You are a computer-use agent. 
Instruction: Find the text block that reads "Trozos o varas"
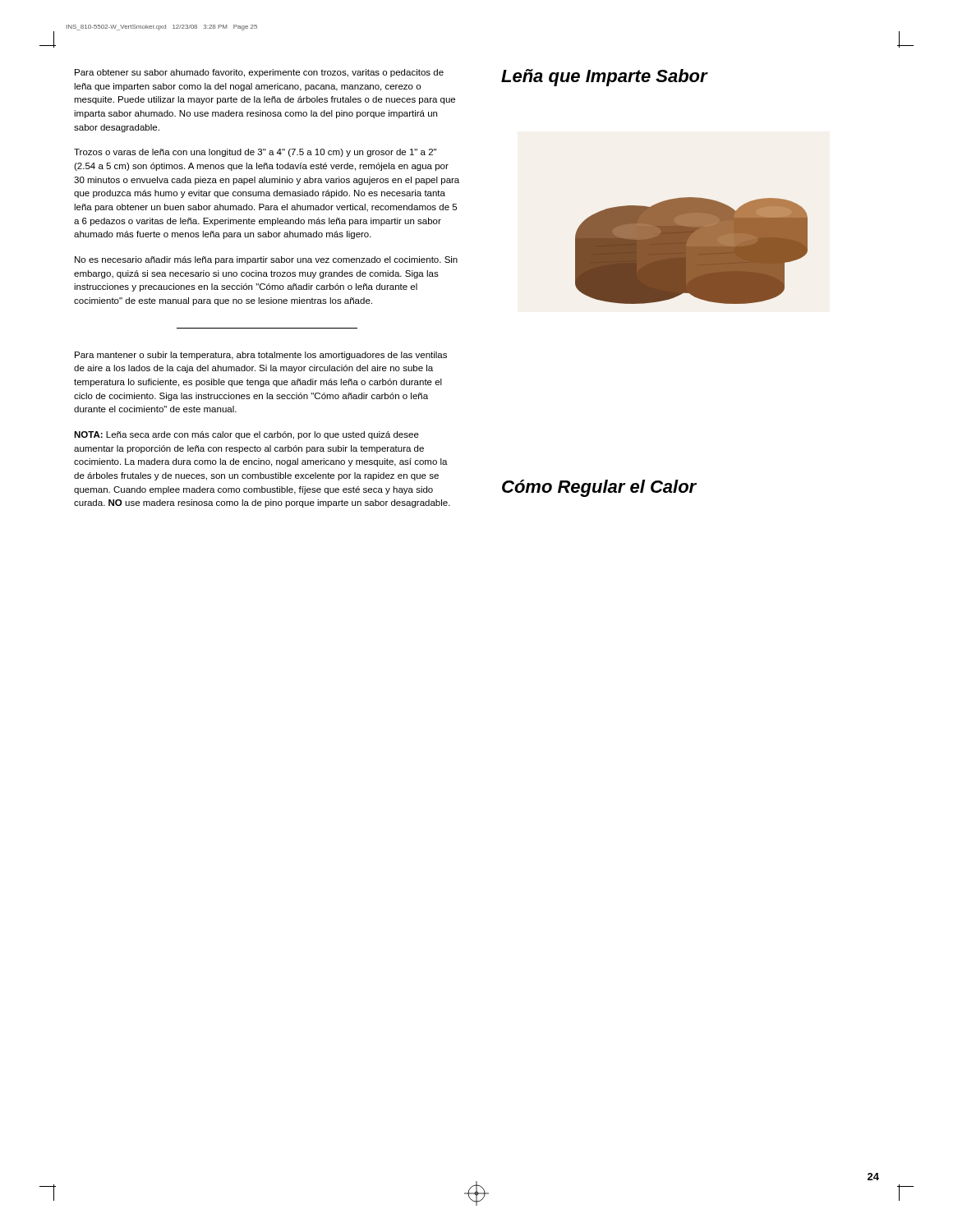tap(267, 193)
